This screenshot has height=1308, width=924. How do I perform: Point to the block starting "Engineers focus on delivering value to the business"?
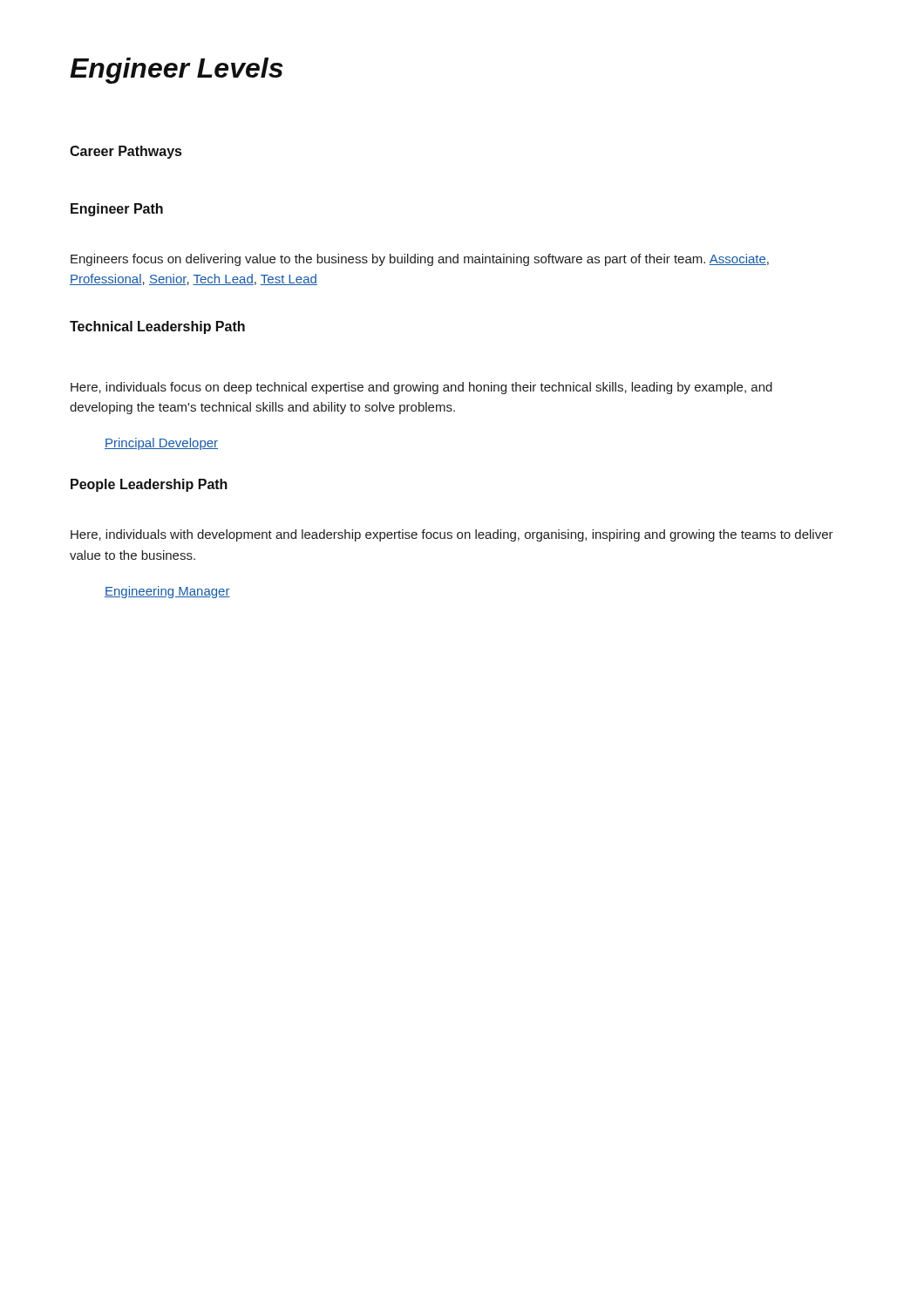453,269
